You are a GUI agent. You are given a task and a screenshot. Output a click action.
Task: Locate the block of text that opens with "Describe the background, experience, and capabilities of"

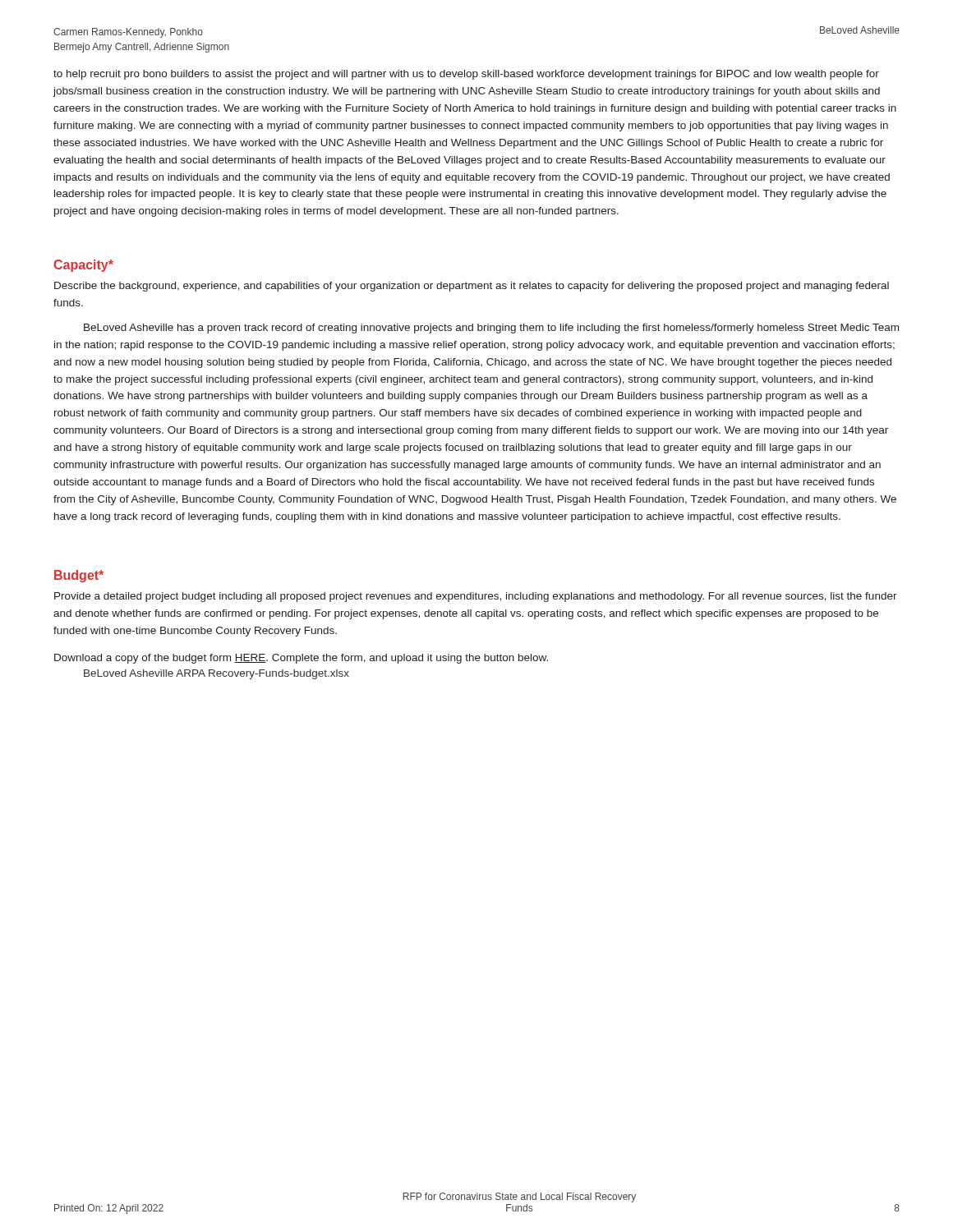[x=471, y=294]
